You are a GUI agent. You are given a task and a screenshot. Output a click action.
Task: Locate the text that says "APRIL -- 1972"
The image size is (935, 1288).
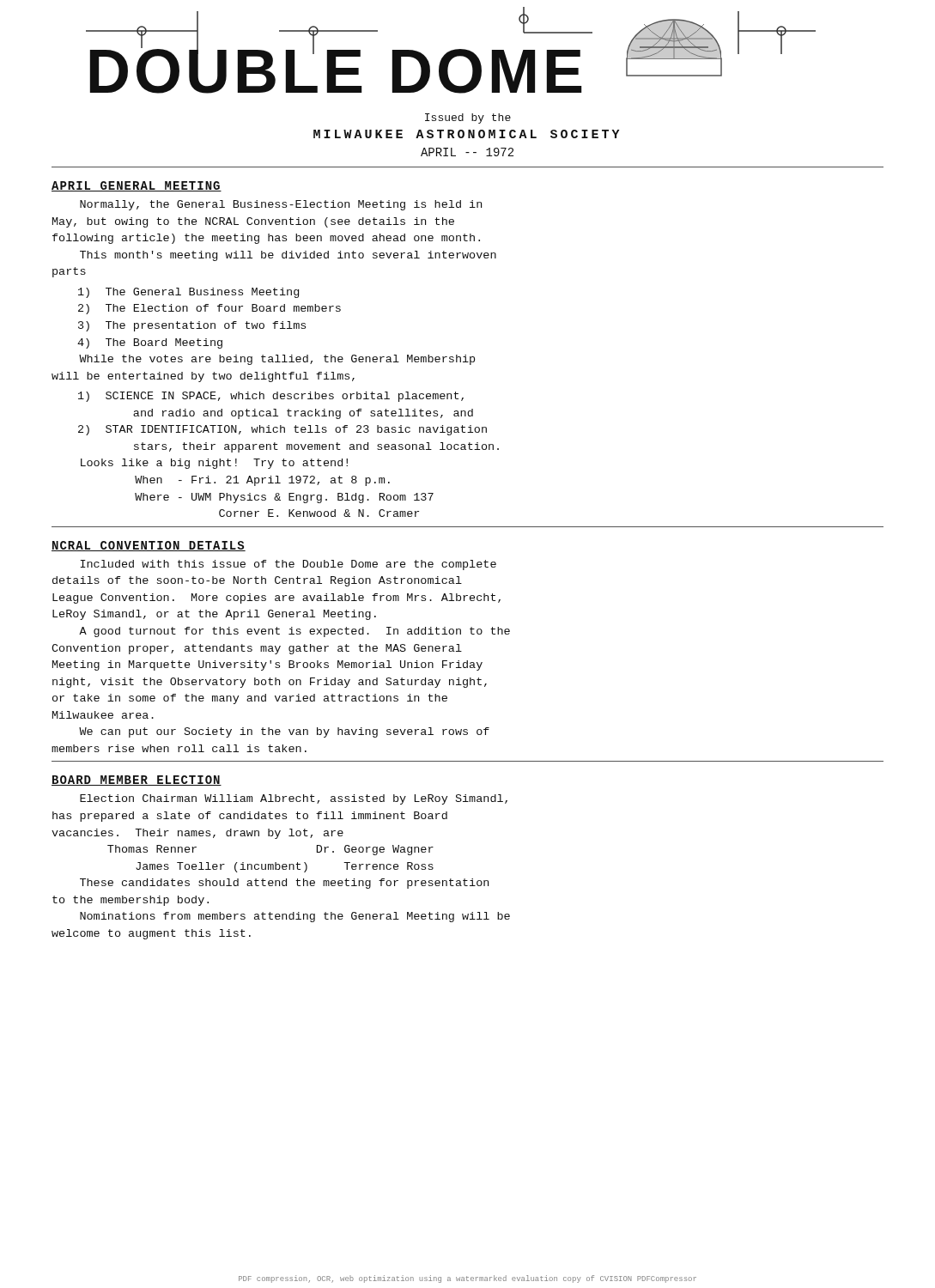pos(468,153)
